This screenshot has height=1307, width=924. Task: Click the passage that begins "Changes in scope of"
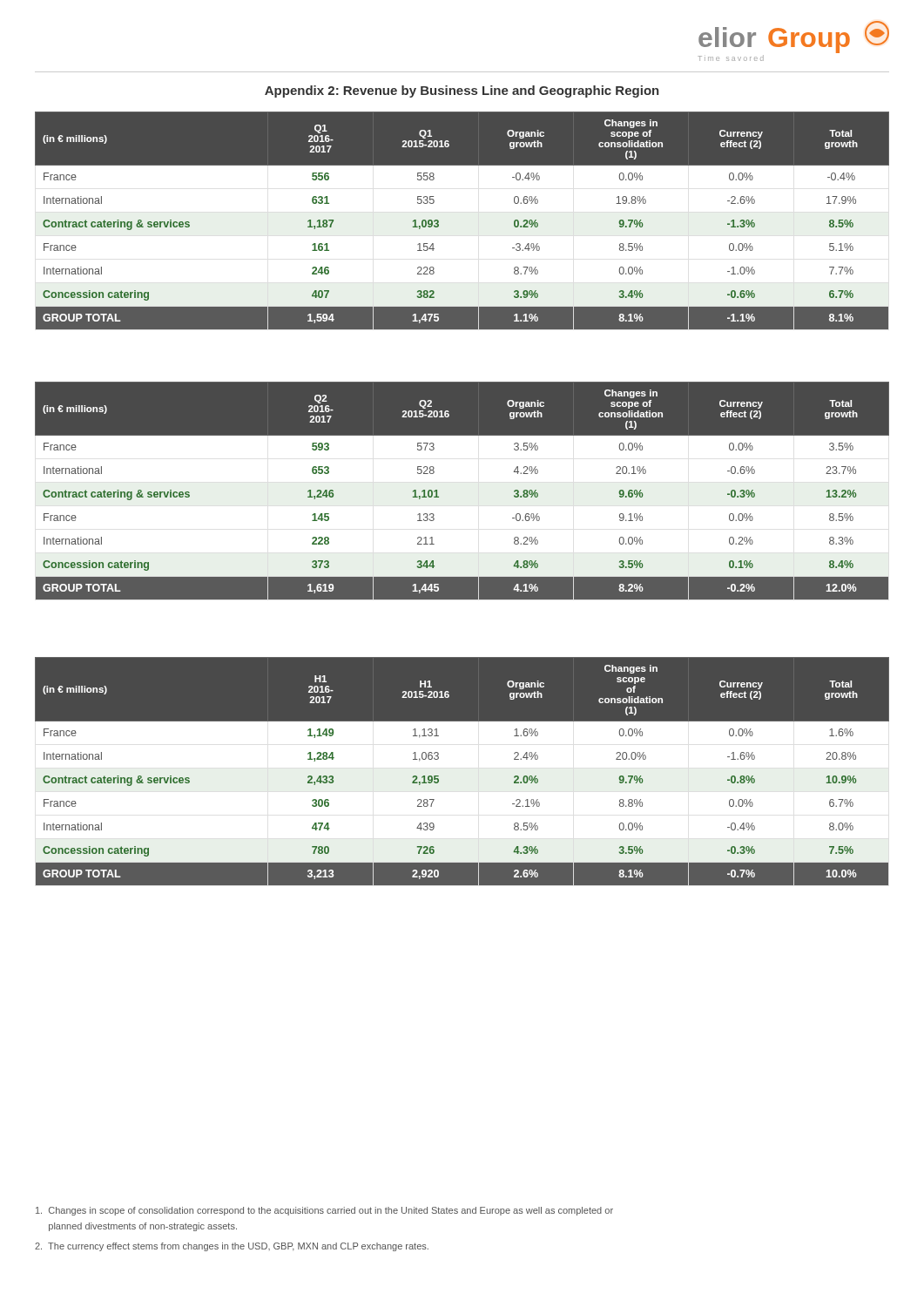[x=324, y=1218]
